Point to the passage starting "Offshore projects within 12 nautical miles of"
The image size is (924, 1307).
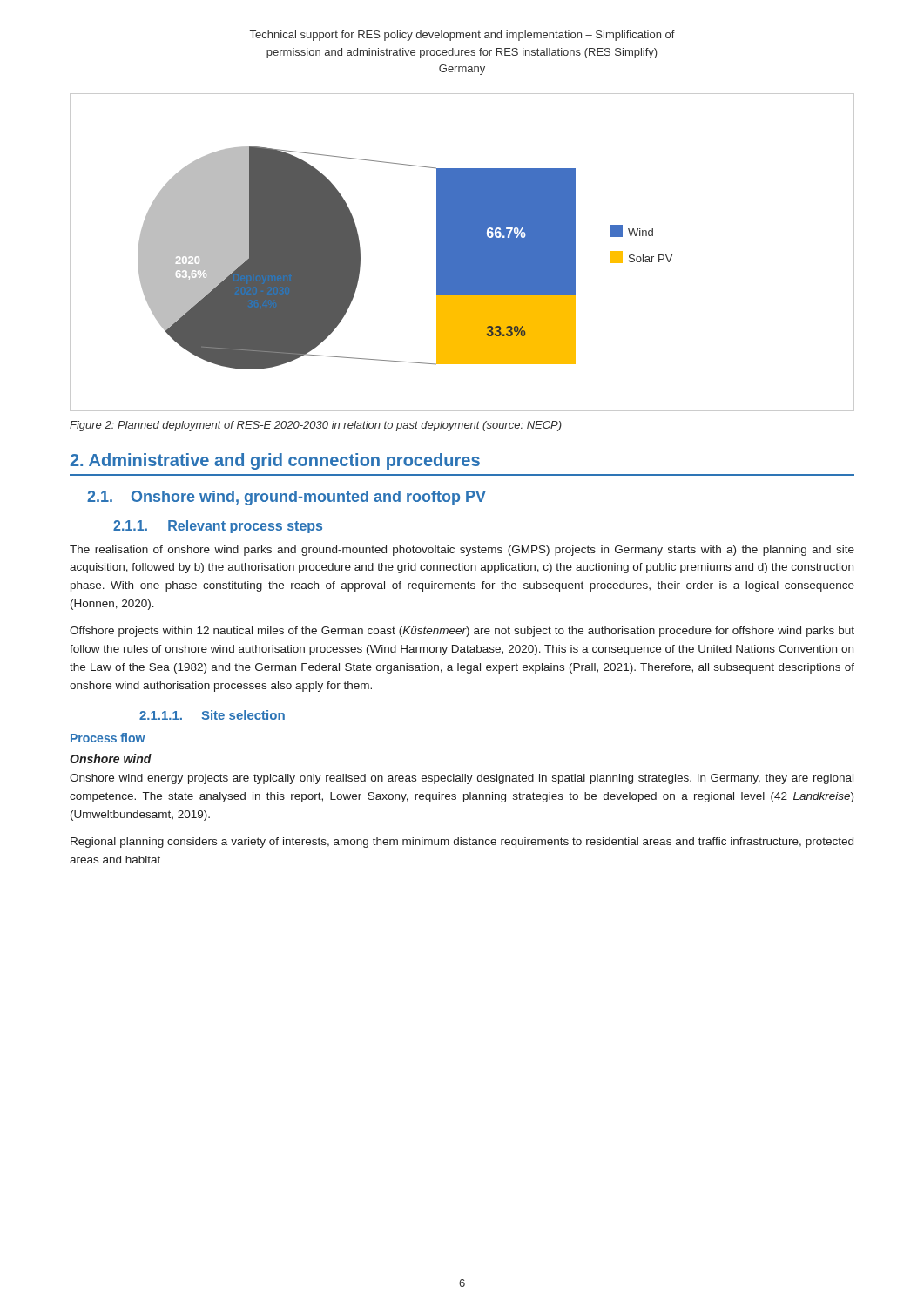point(462,658)
